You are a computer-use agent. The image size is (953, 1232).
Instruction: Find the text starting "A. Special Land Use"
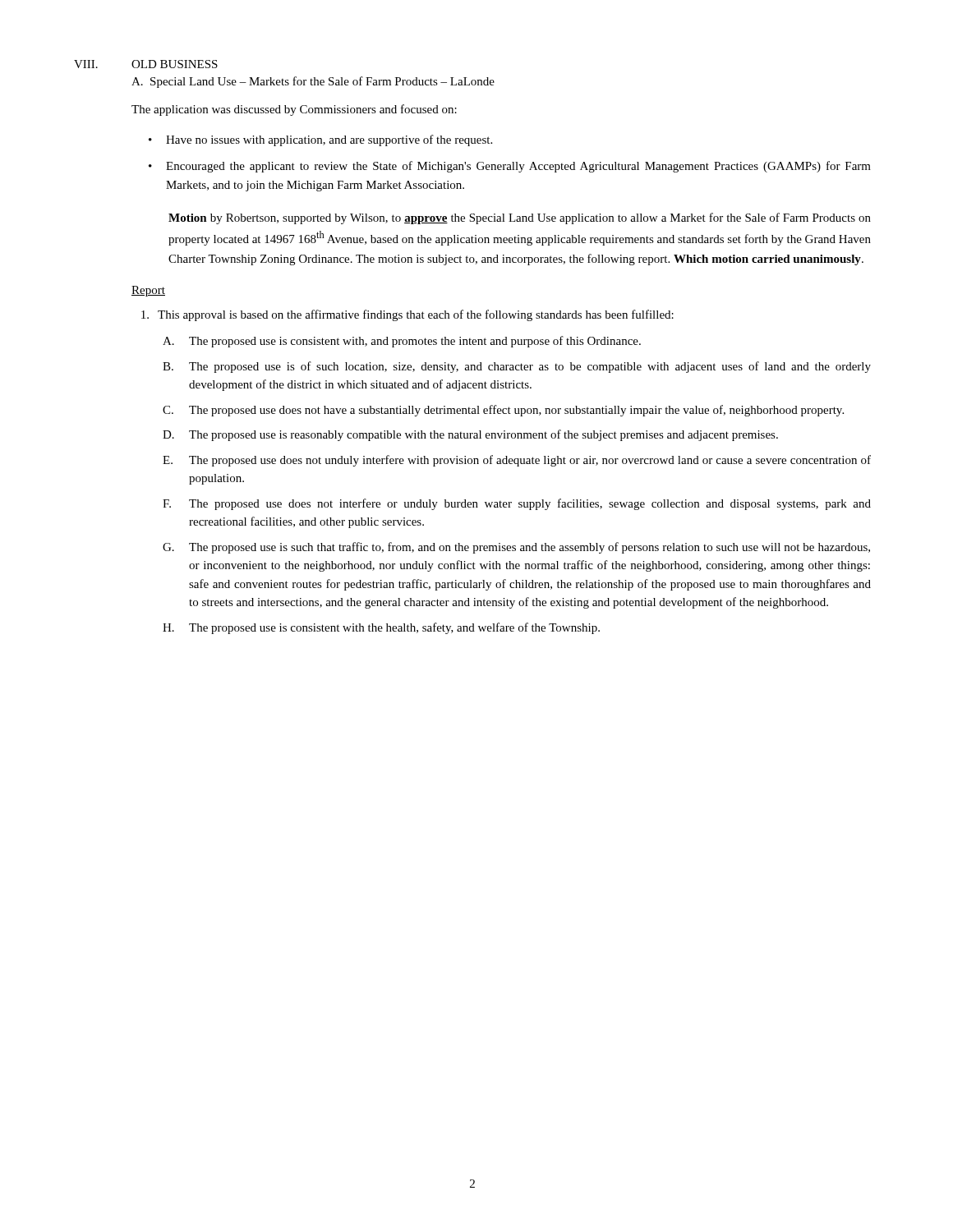pyautogui.click(x=313, y=81)
